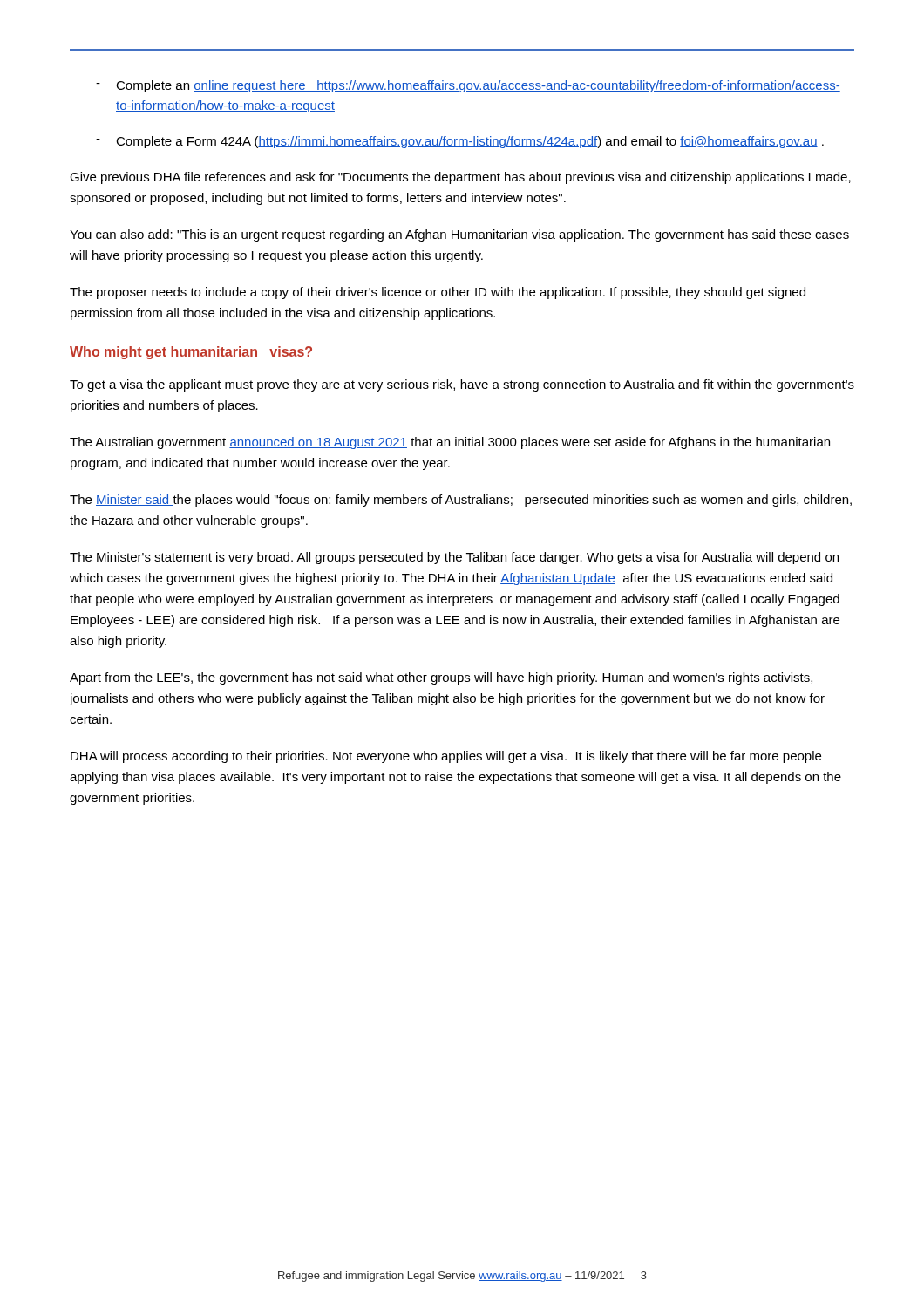Locate the text starting "Give previous DHA file"
Screen dimensions: 1308x924
click(x=461, y=187)
